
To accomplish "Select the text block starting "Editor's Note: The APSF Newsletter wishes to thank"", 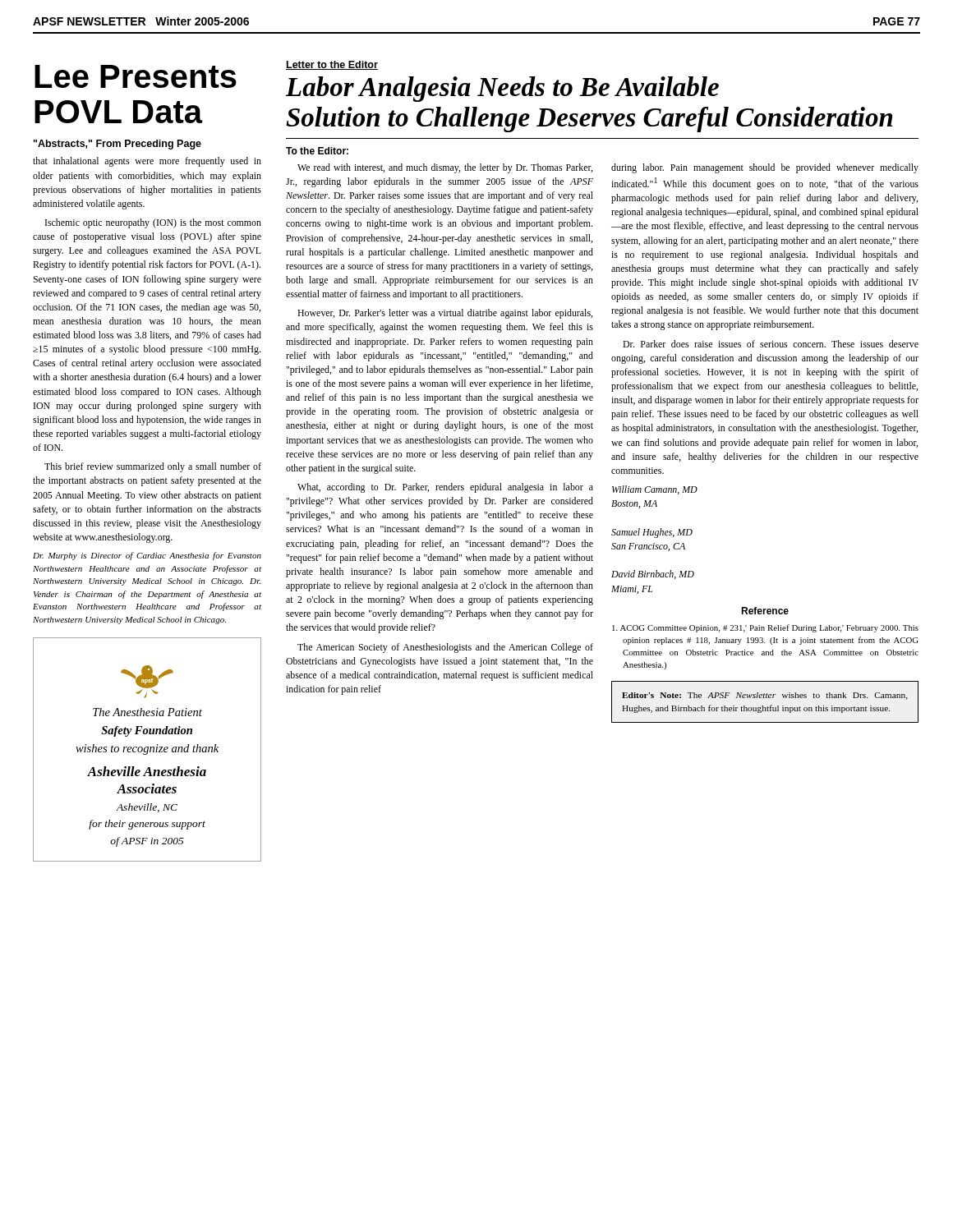I will click(x=765, y=702).
